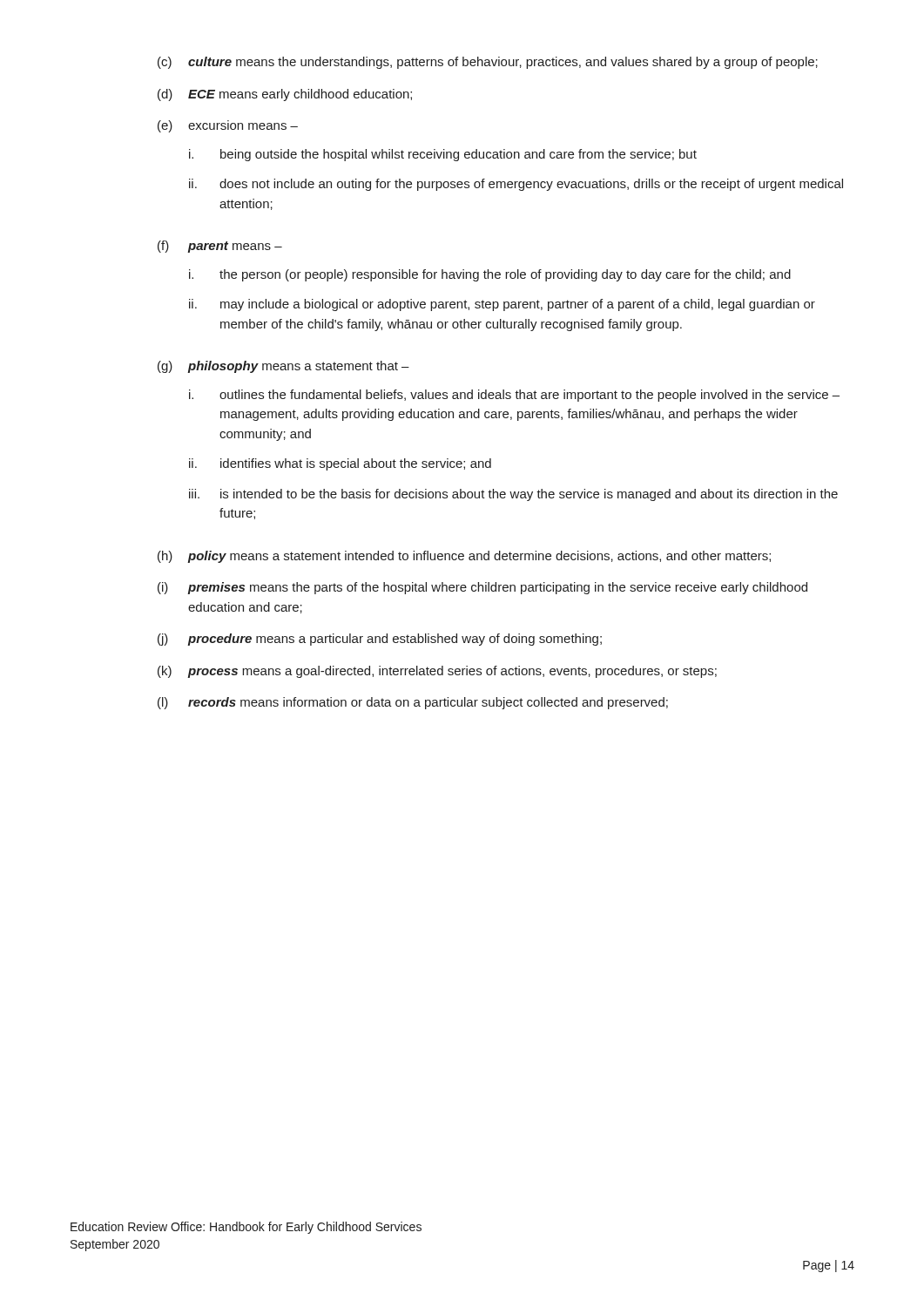Find the list item that says "(j) procedure means"
The height and width of the screenshot is (1307, 924).
(x=506, y=639)
